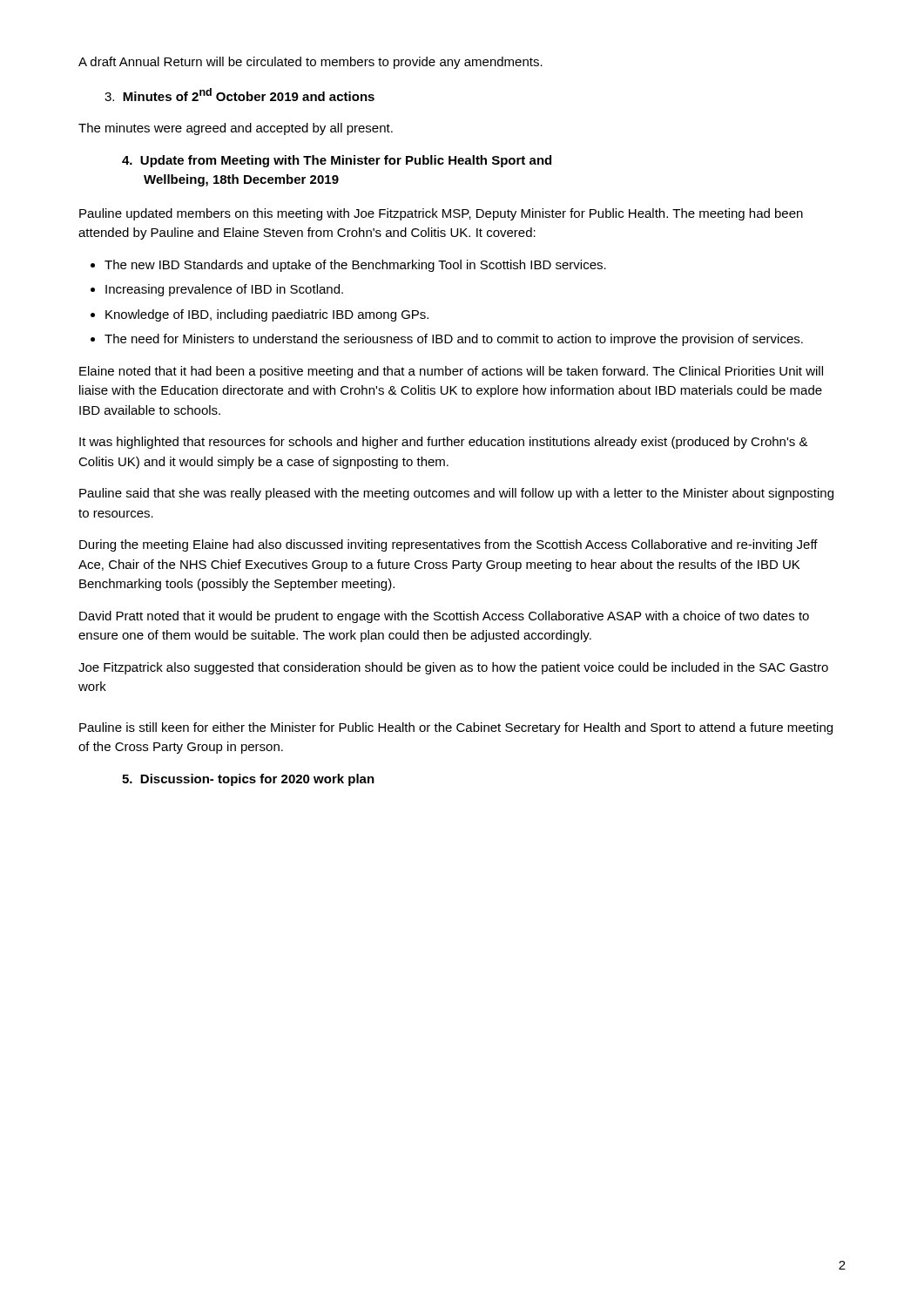Click the passage that begins "The new IBD Standards"
This screenshot has width=924, height=1307.
click(x=356, y=264)
